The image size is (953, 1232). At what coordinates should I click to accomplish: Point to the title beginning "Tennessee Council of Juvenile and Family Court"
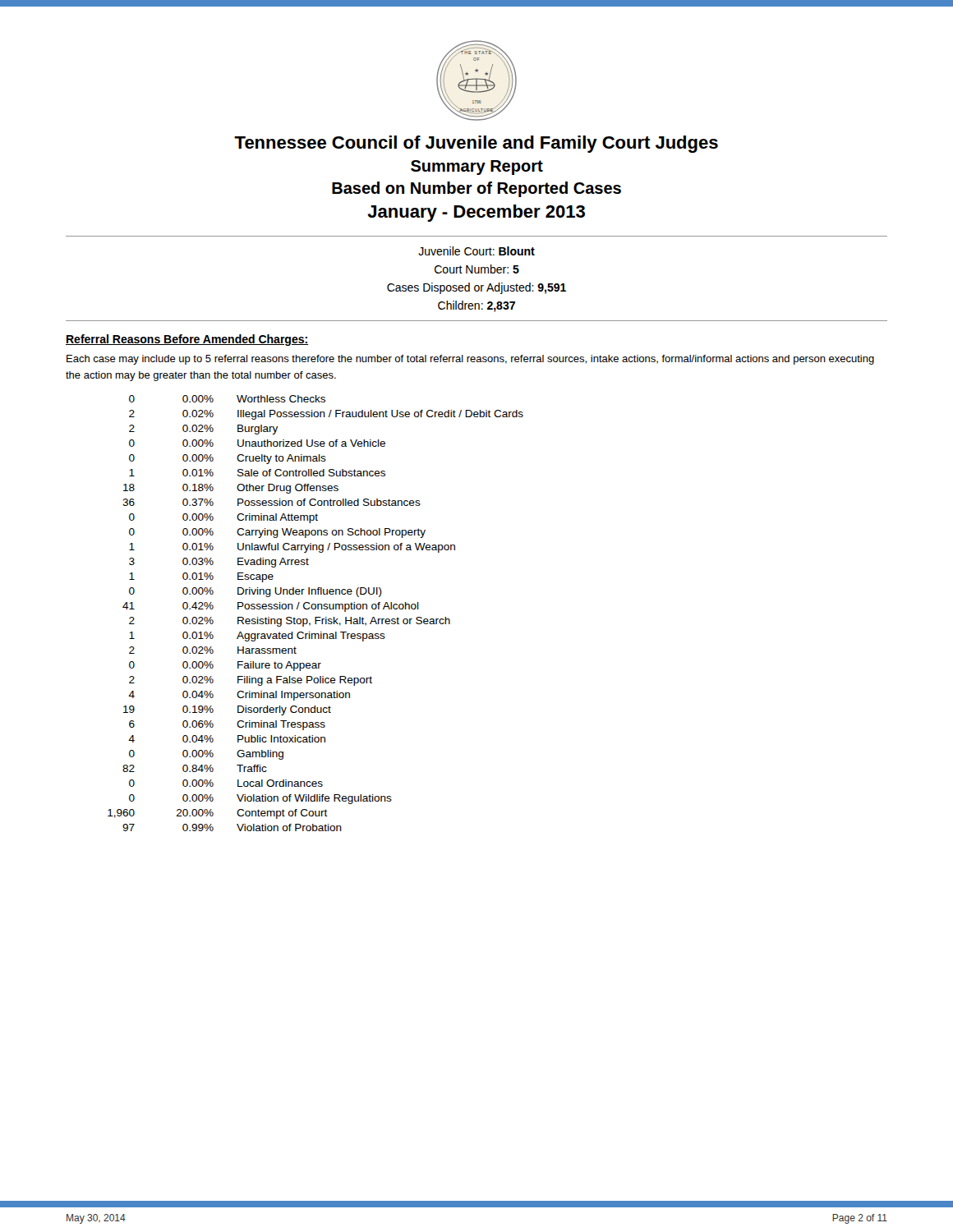tap(476, 177)
